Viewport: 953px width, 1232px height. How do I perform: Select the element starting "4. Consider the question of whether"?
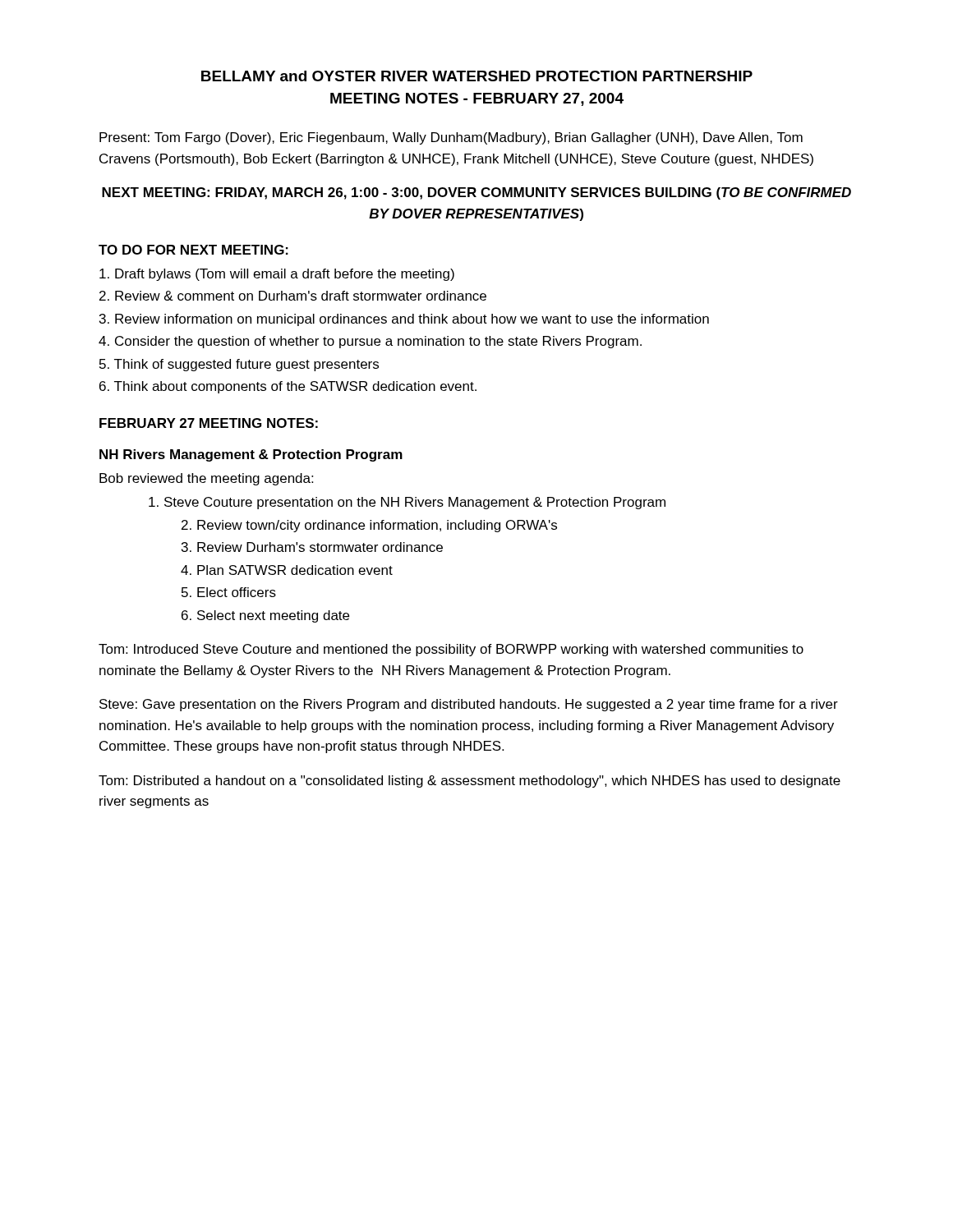(x=371, y=342)
